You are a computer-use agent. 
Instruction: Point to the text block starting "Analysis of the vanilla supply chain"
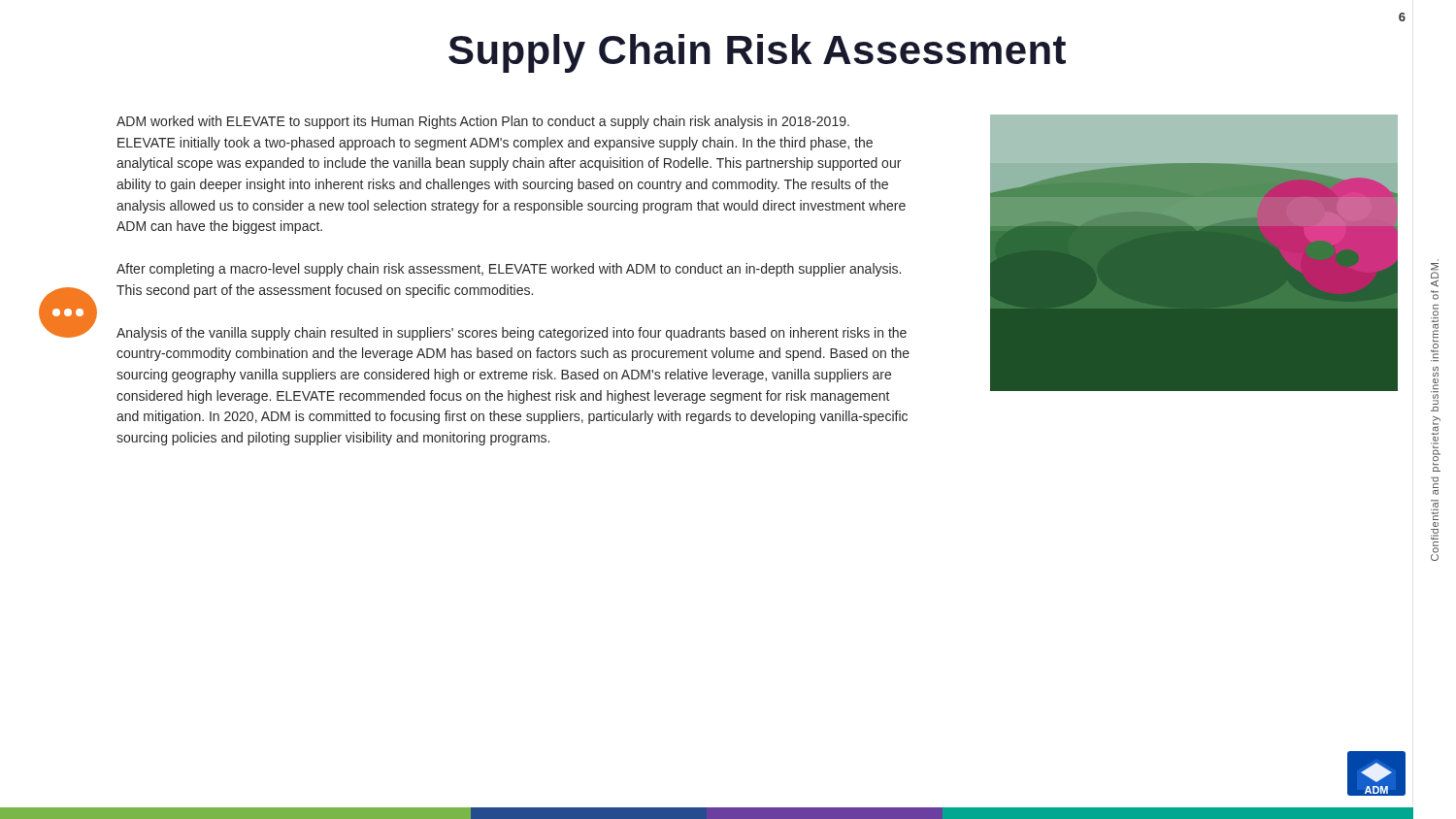pyautogui.click(x=514, y=386)
